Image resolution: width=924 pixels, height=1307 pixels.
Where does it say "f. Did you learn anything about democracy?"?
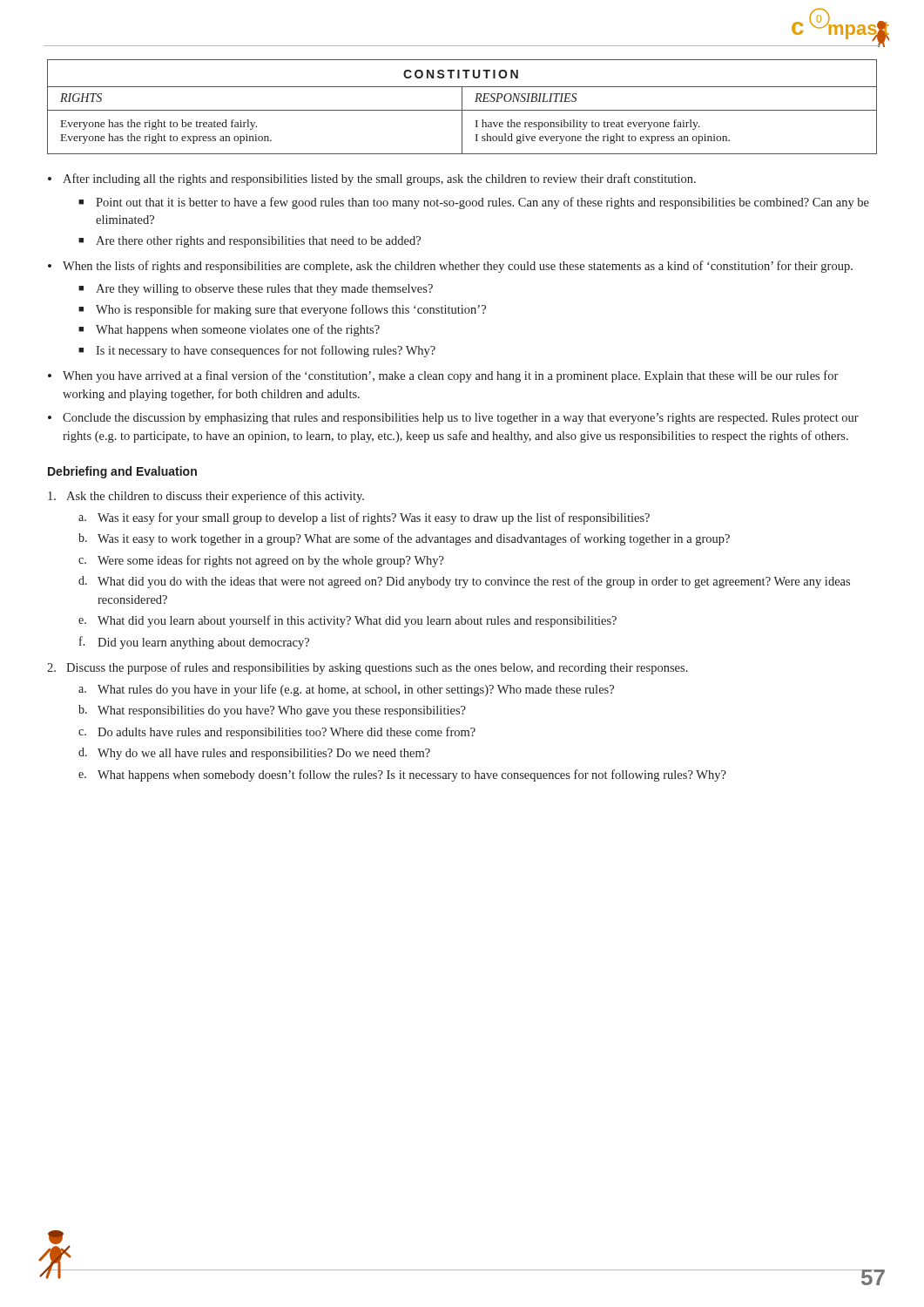(x=194, y=643)
